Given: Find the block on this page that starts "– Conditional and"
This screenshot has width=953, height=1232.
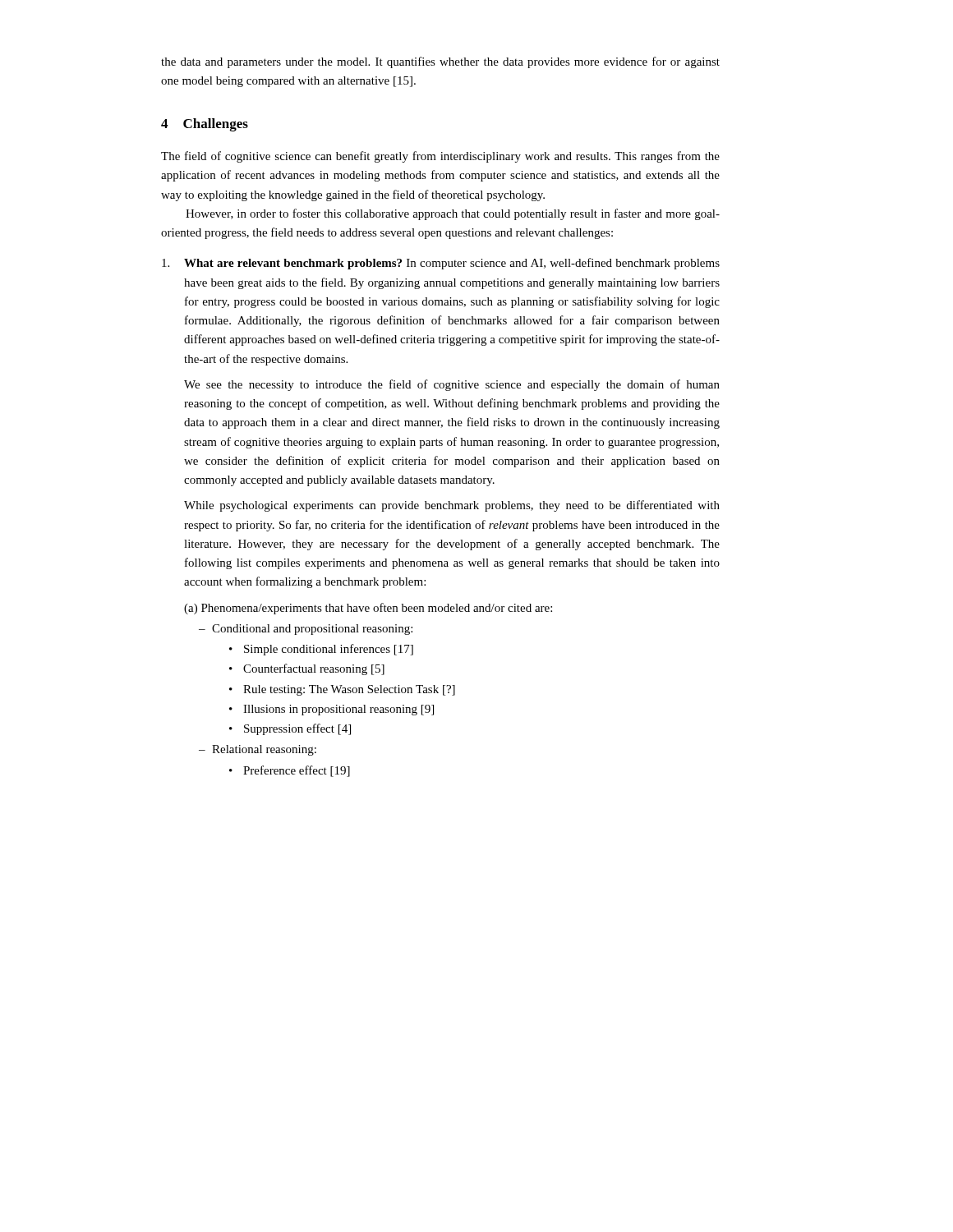Looking at the screenshot, I should (306, 629).
